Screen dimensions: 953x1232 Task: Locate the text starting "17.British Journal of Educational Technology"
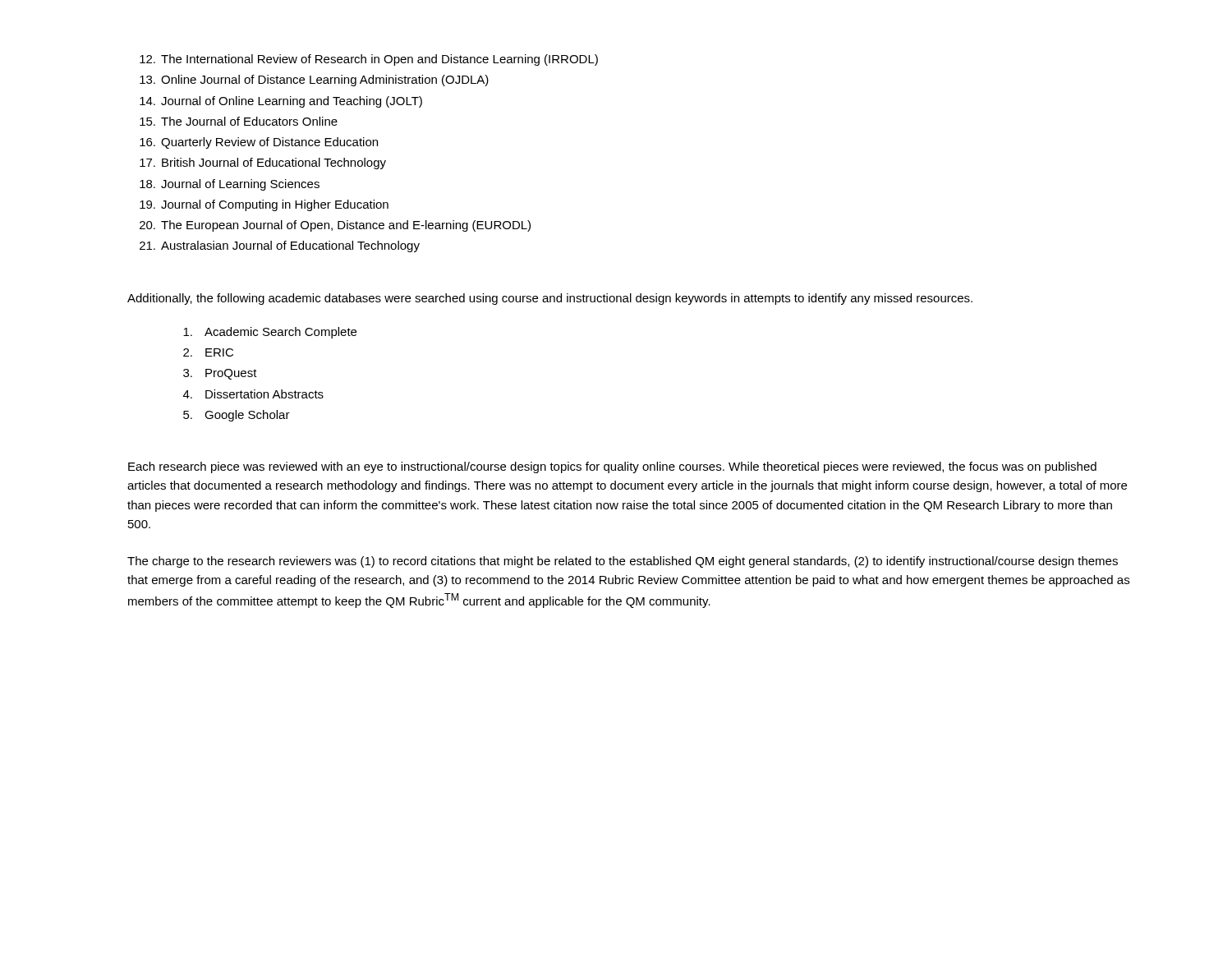point(257,163)
